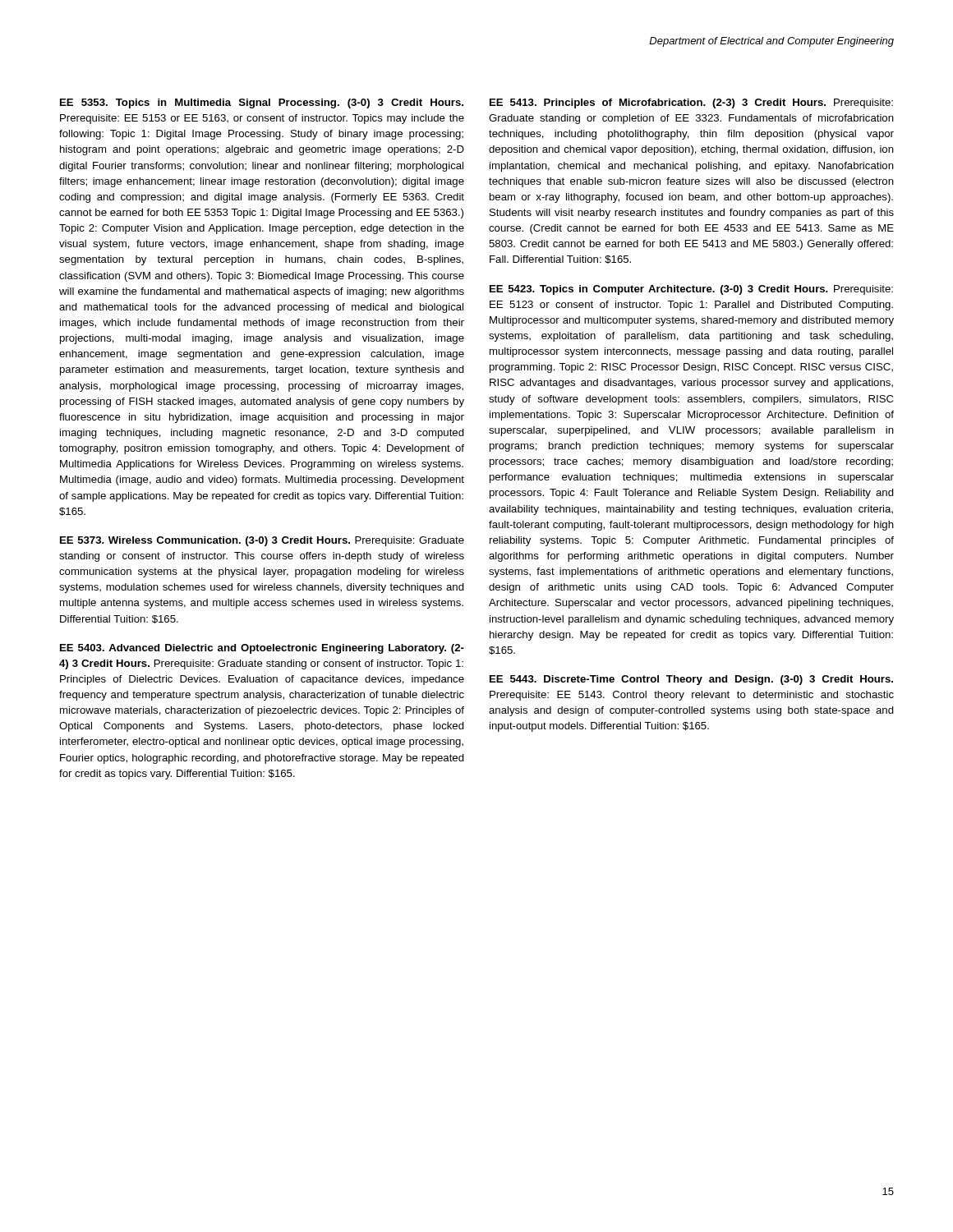Image resolution: width=953 pixels, height=1232 pixels.
Task: Find the text block that reads "EE 5423. Topics in Computer Architecture. (3-0)"
Action: (x=691, y=469)
